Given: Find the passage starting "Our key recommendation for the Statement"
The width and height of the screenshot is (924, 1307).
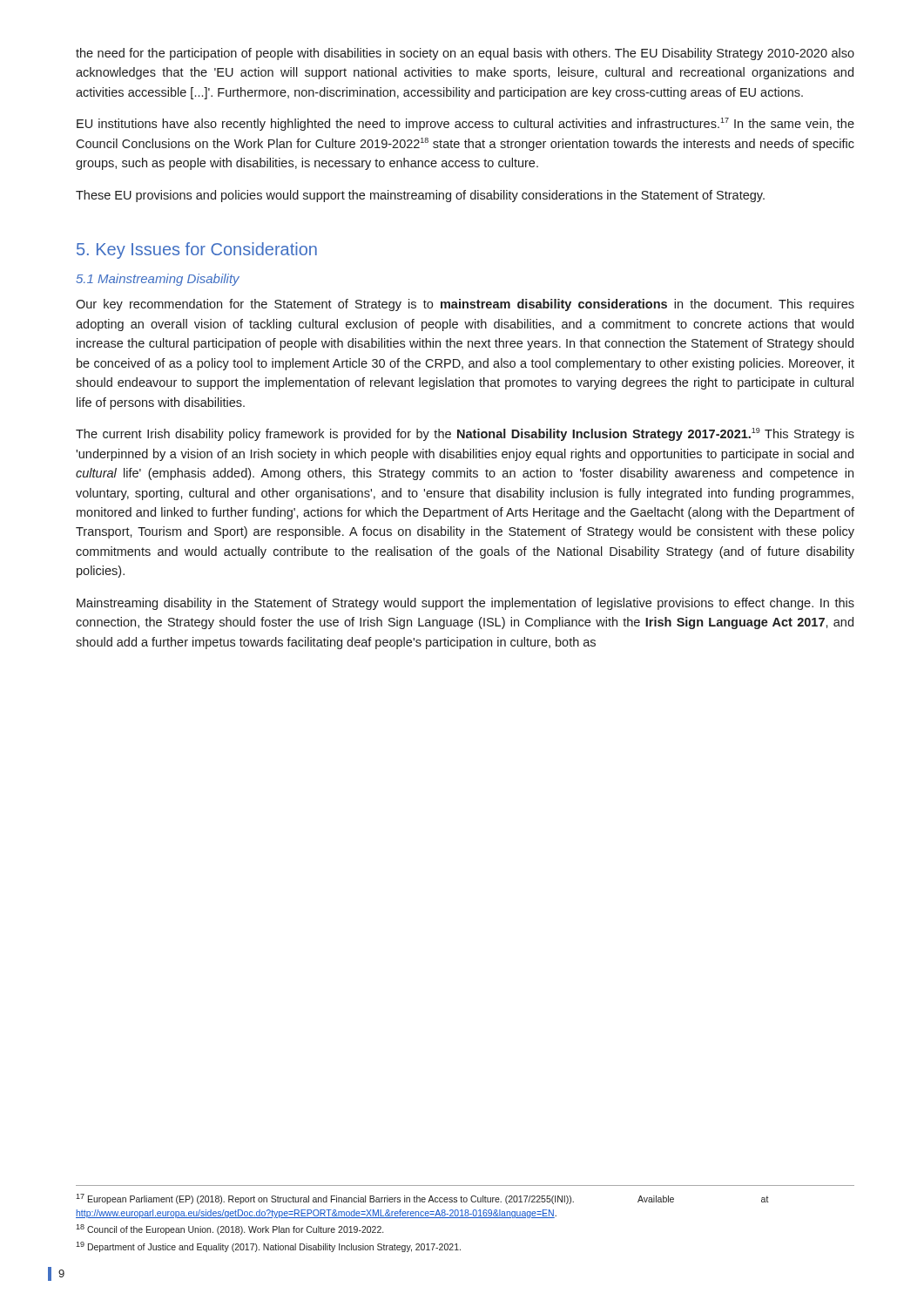Looking at the screenshot, I should 465,353.
